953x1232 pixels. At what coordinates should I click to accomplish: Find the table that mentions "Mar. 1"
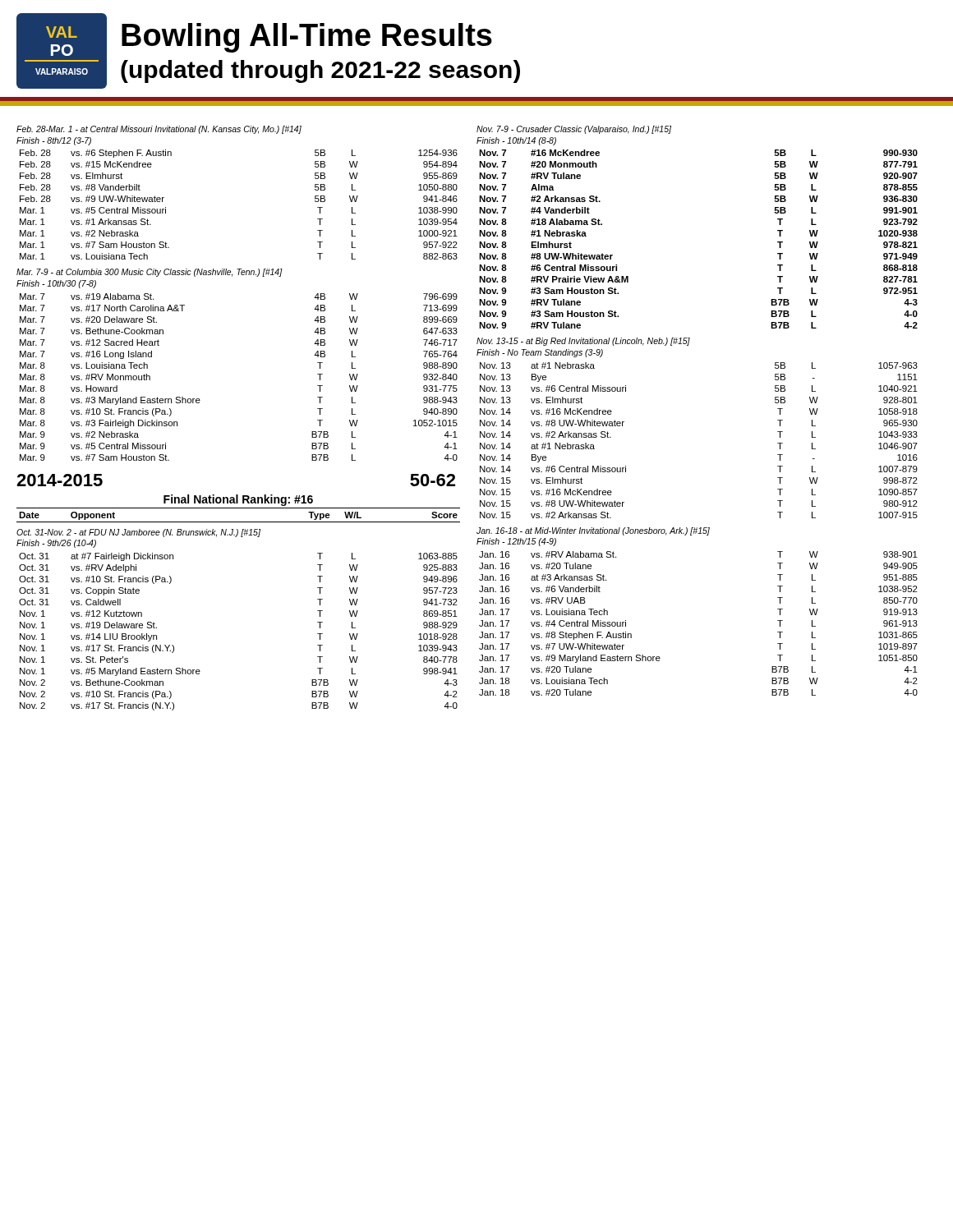238,205
